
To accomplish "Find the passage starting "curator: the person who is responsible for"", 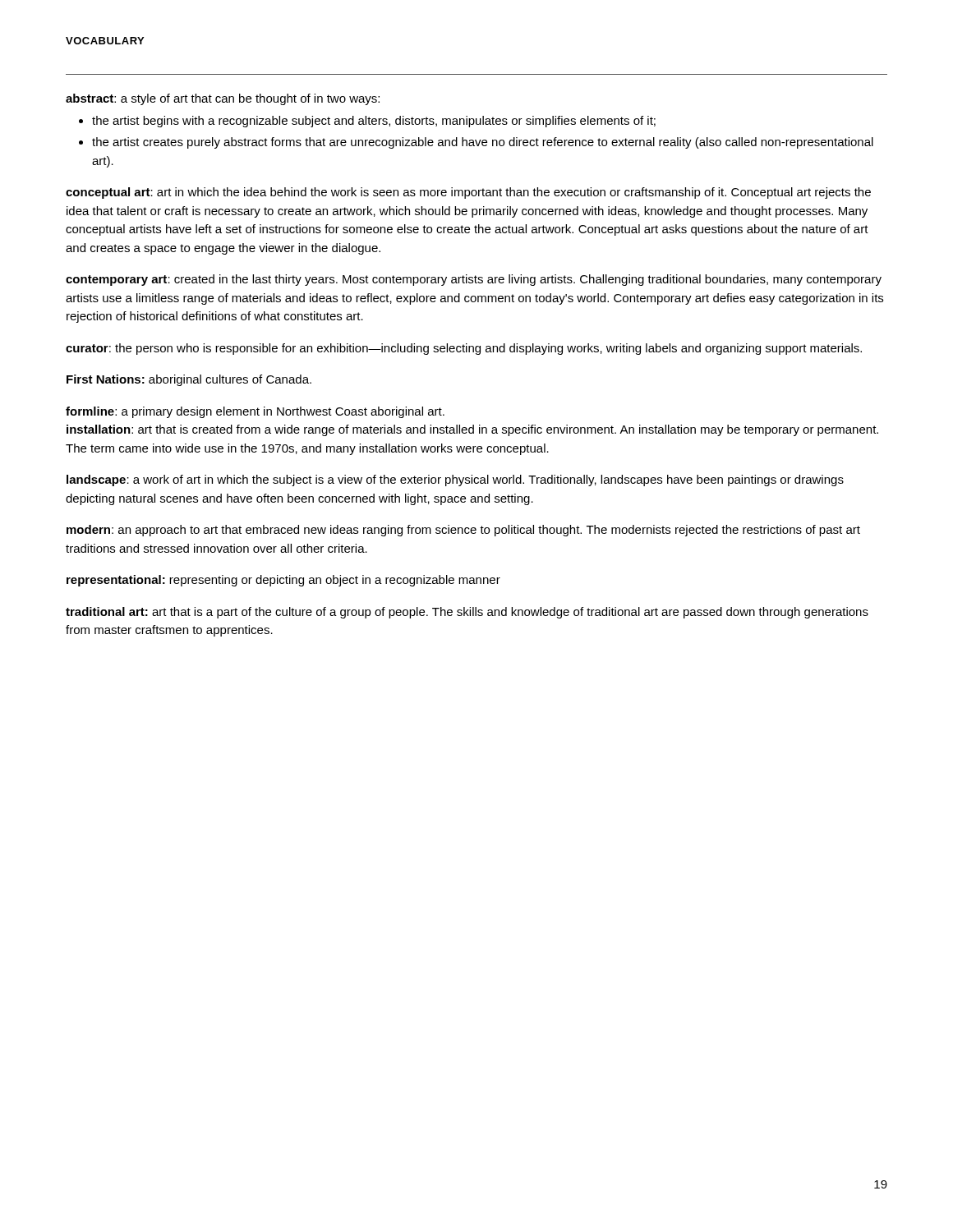I will (x=476, y=348).
